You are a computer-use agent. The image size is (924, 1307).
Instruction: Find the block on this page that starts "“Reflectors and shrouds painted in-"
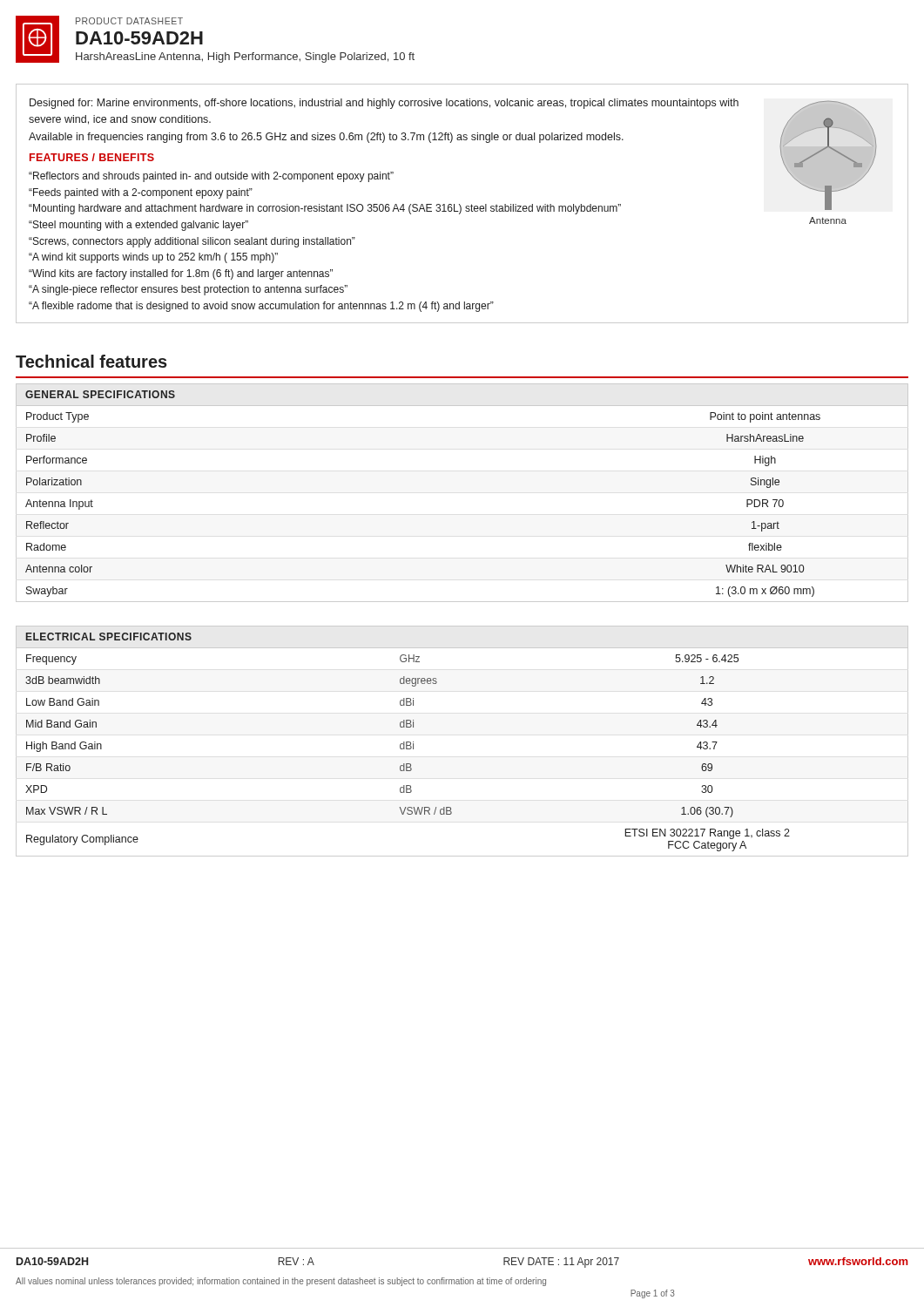pyautogui.click(x=211, y=176)
